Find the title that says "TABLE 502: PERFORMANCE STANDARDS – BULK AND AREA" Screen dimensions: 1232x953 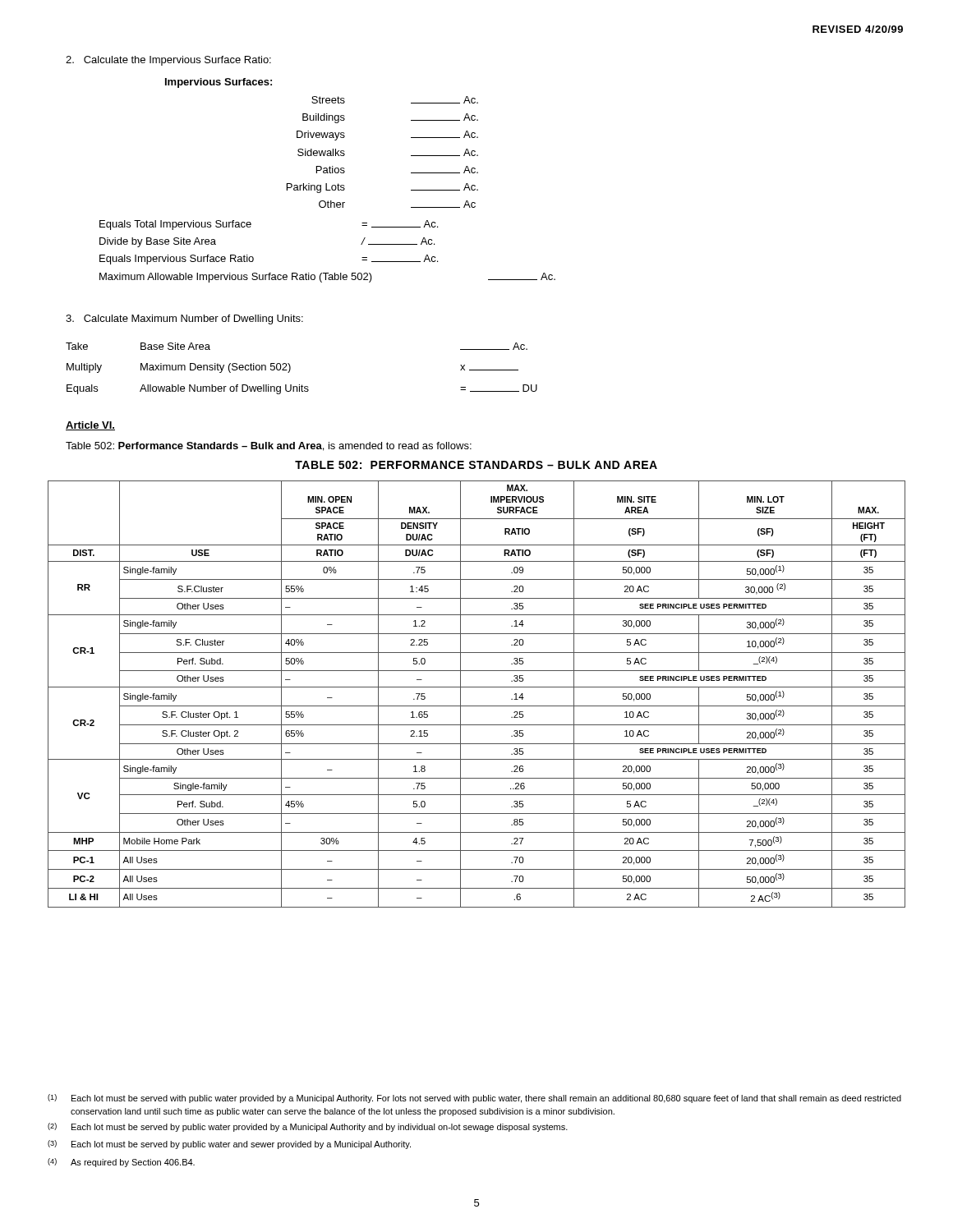click(476, 465)
